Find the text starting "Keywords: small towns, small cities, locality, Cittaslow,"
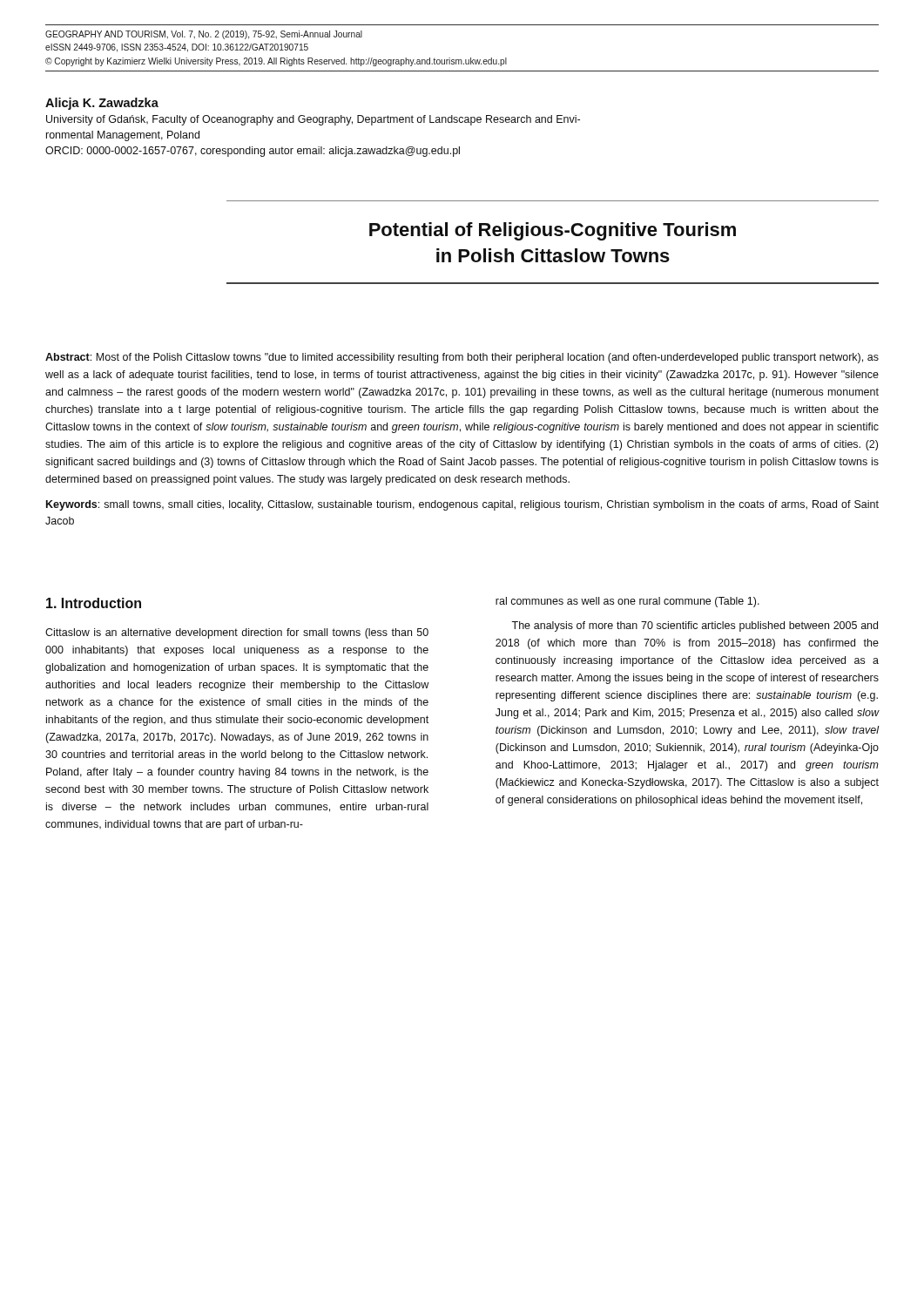Image resolution: width=924 pixels, height=1307 pixels. click(x=462, y=513)
